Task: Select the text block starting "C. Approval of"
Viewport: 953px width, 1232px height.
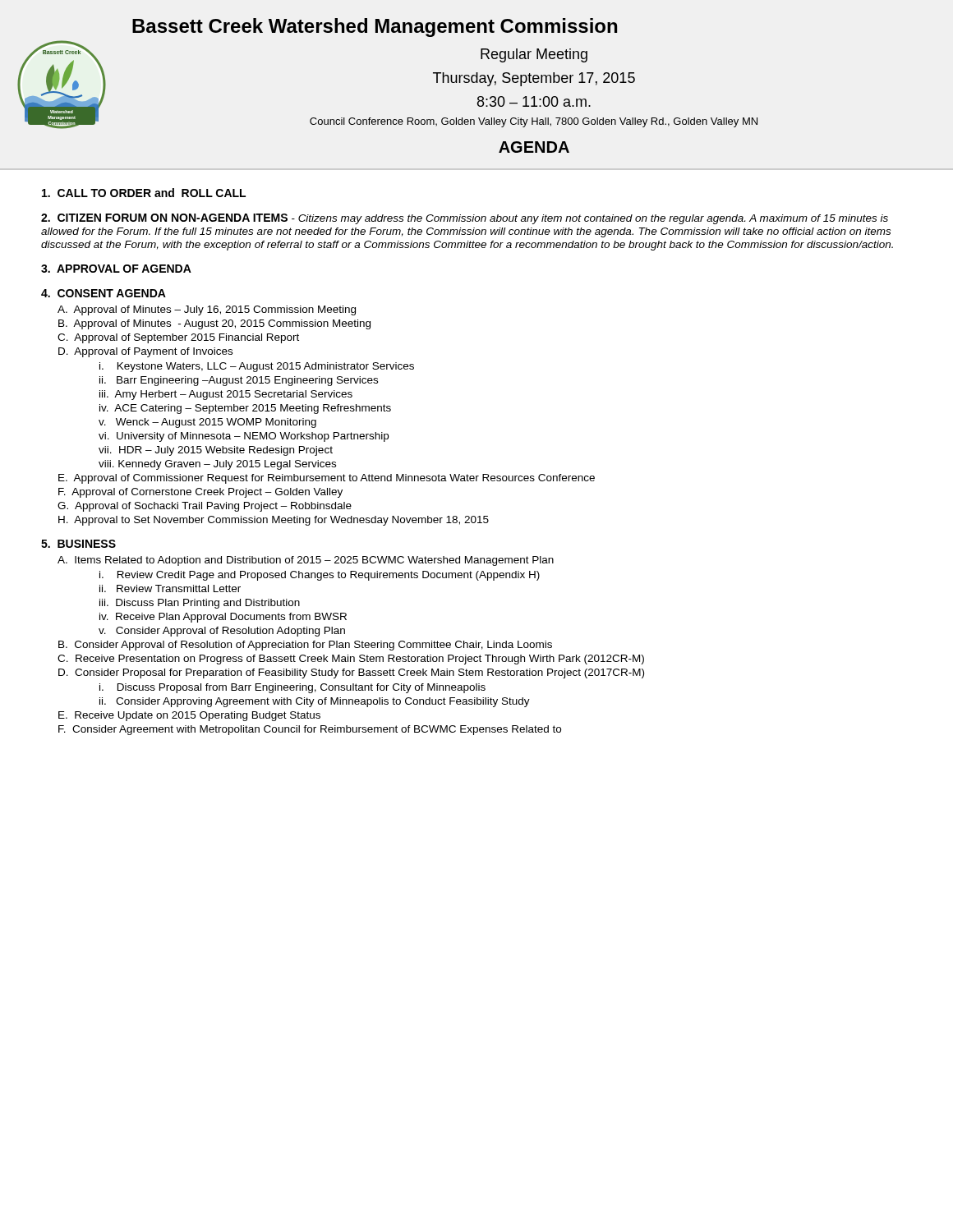Action: click(178, 337)
